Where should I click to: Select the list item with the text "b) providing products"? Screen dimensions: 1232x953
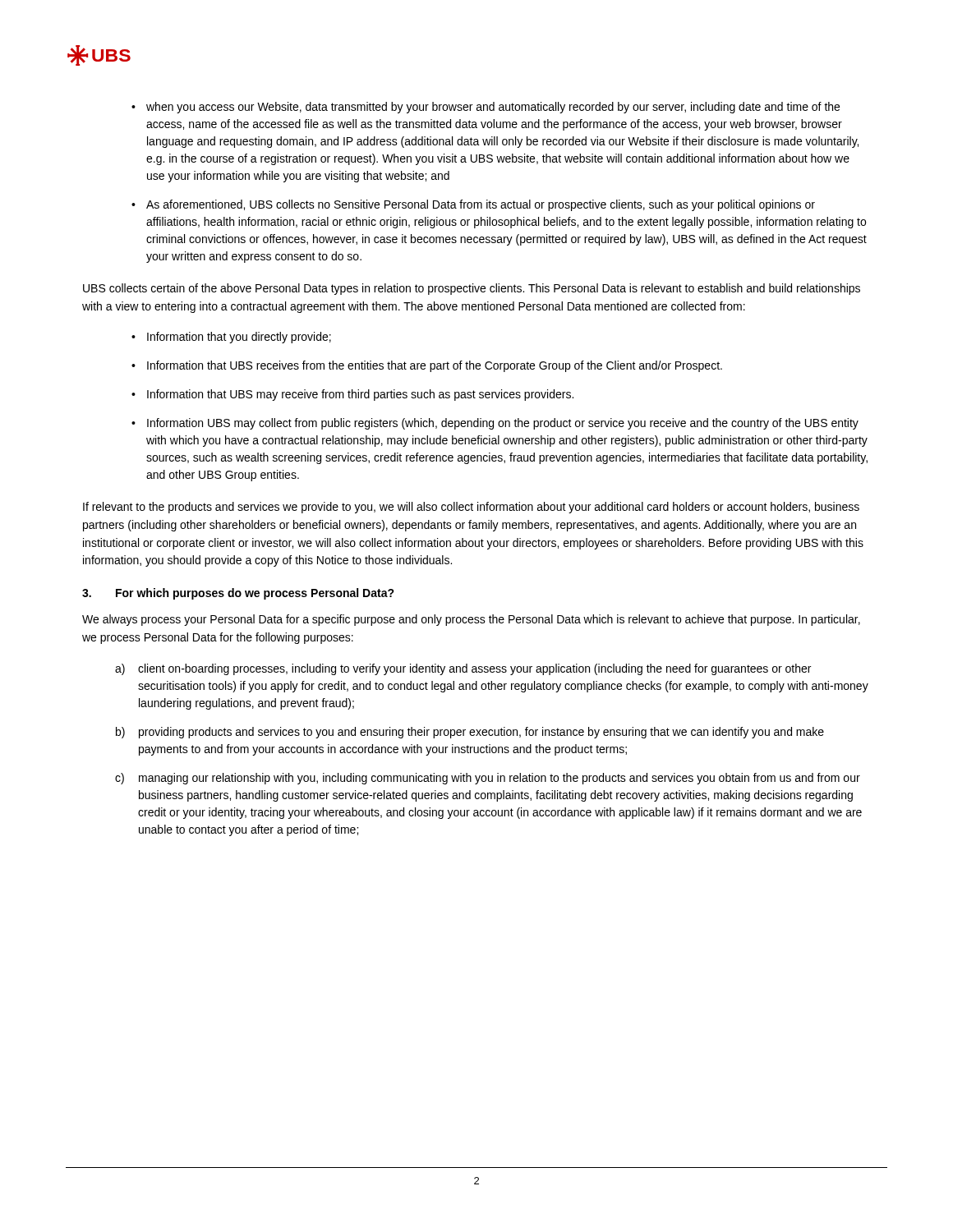(x=493, y=740)
